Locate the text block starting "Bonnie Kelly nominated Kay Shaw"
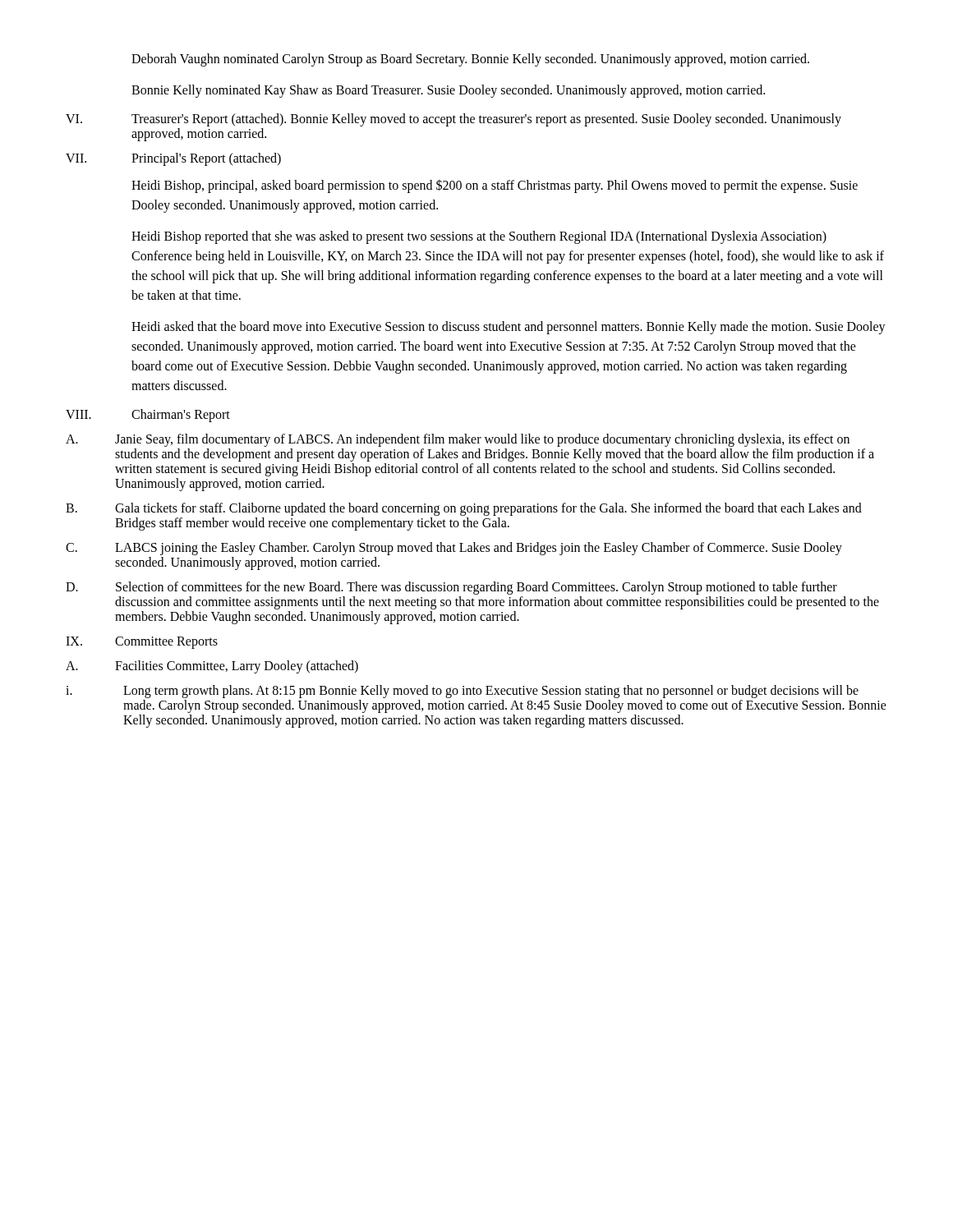953x1232 pixels. [509, 90]
